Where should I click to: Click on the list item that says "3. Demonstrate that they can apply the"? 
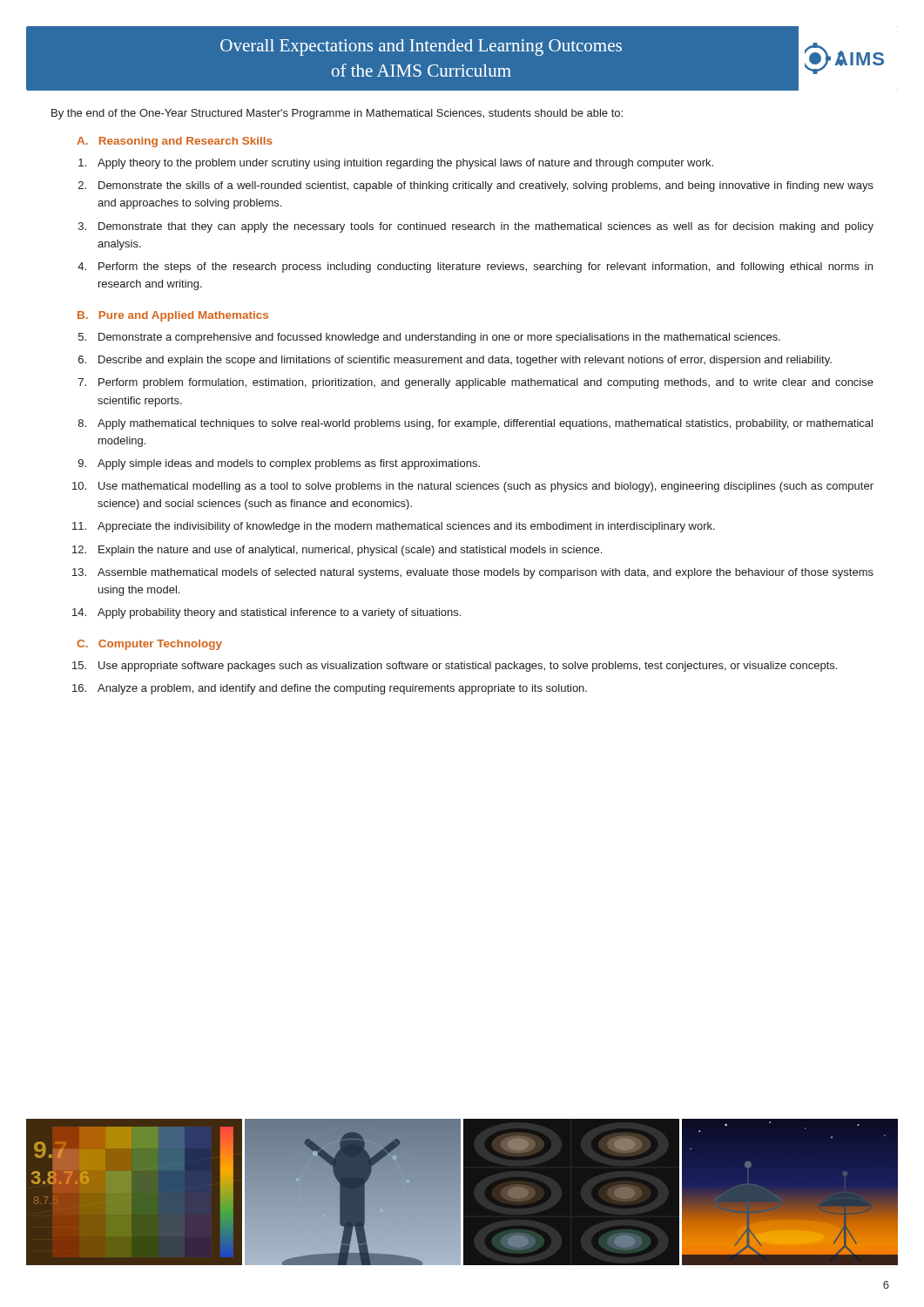462,235
